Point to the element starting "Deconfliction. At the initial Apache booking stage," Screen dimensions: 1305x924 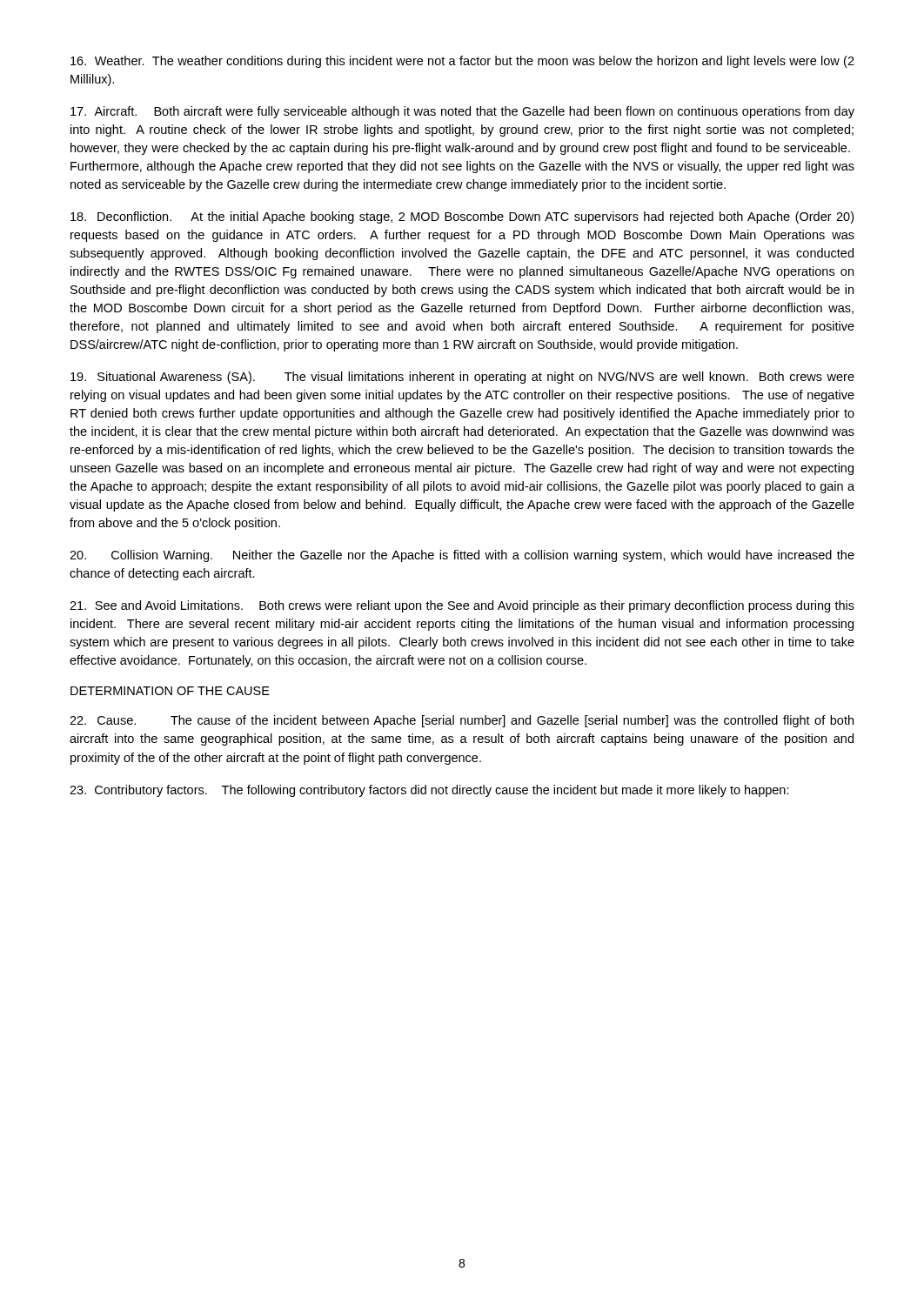click(x=462, y=281)
